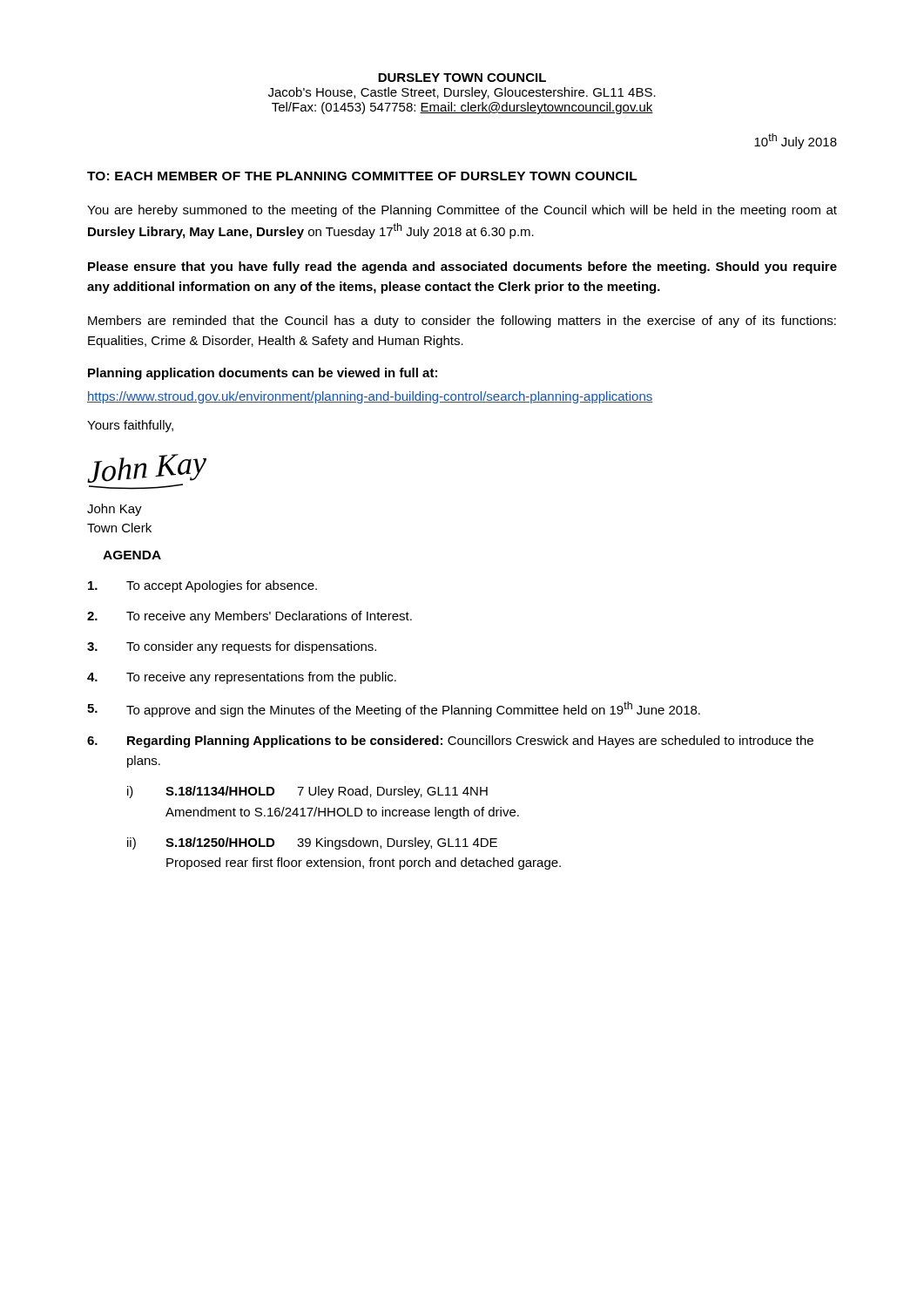
Task: Select the illustration
Action: (x=462, y=468)
